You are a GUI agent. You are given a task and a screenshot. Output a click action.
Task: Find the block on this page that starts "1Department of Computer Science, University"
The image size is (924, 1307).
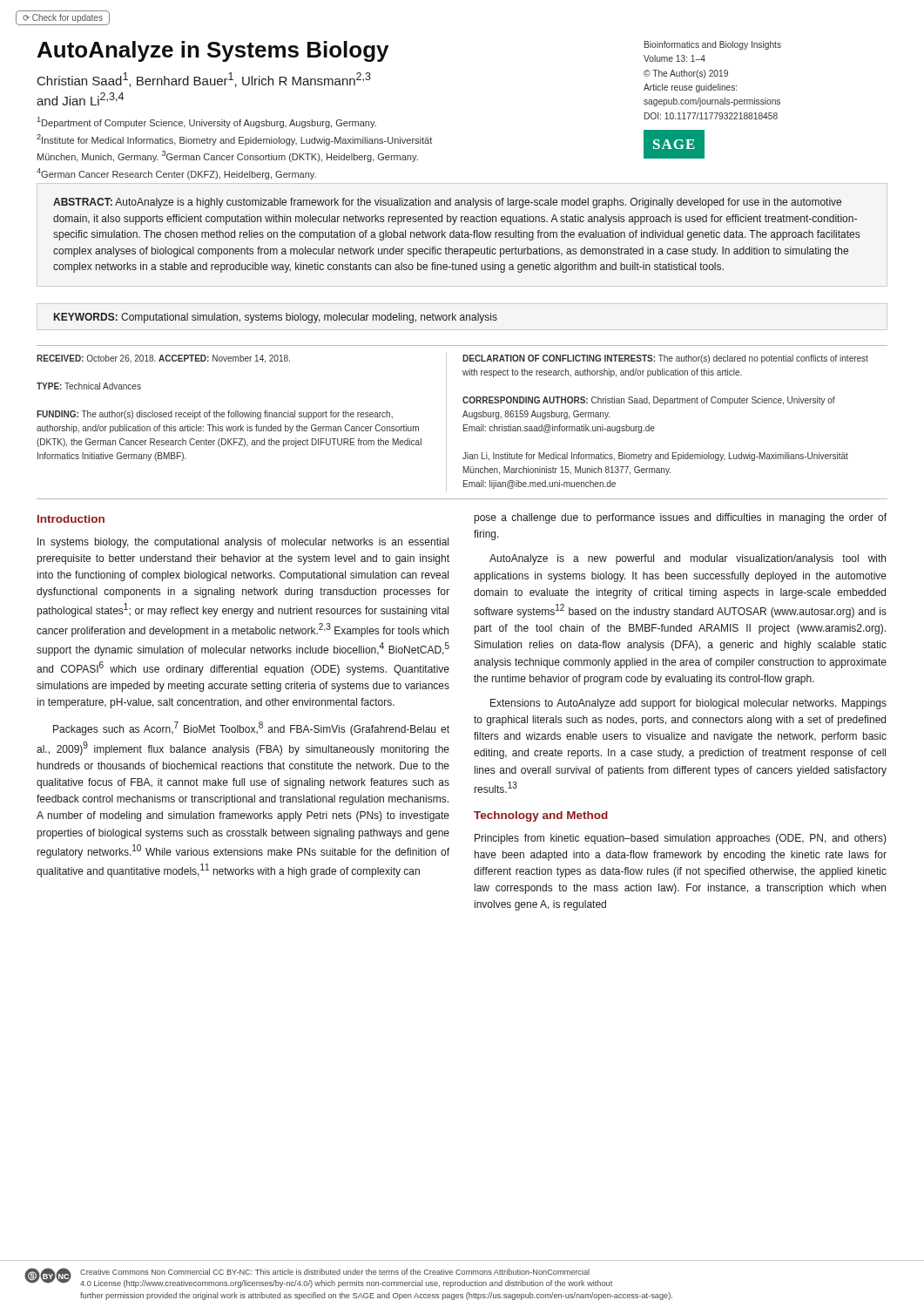pyautogui.click(x=234, y=147)
